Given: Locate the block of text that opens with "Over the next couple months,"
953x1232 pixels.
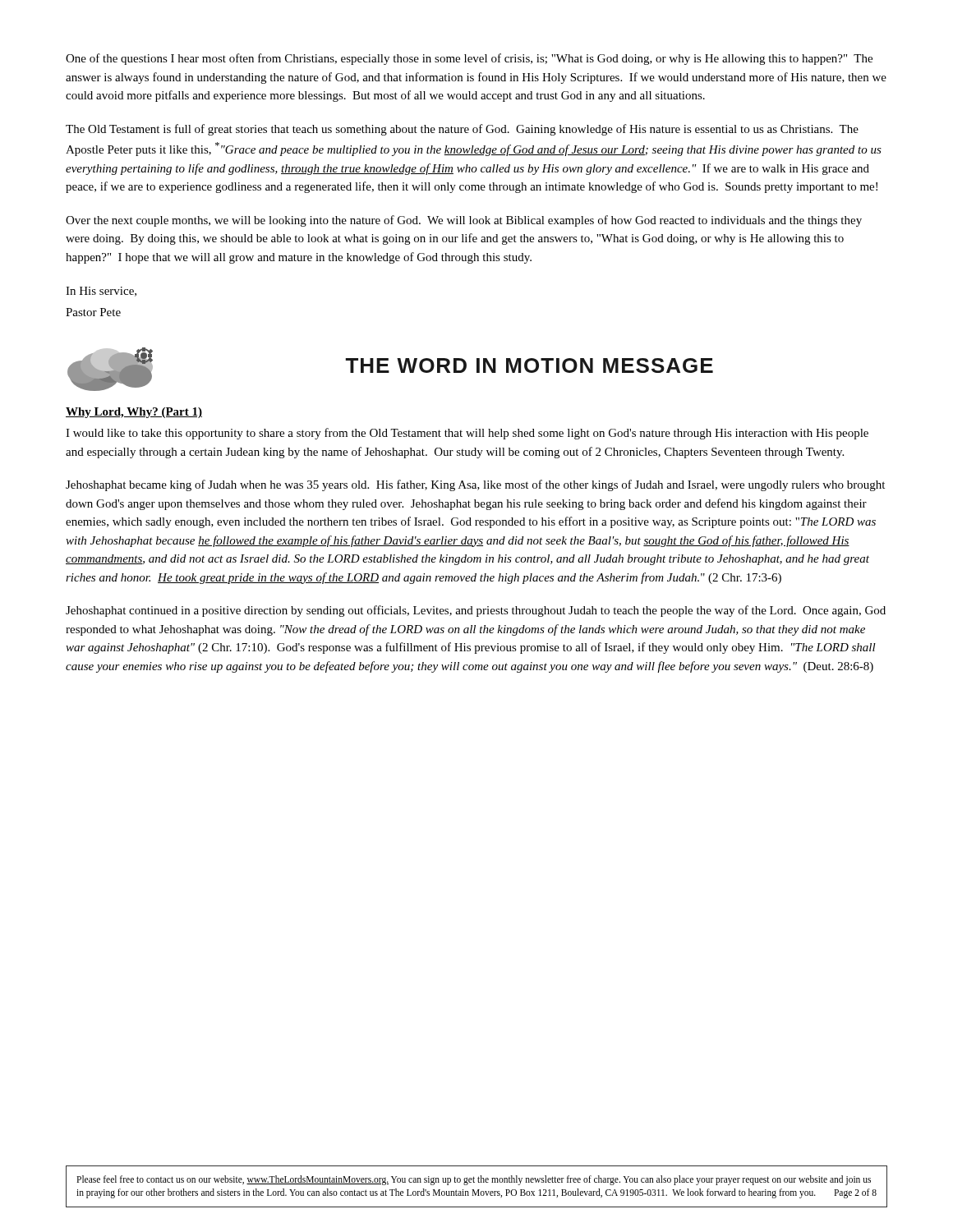Looking at the screenshot, I should coord(464,238).
